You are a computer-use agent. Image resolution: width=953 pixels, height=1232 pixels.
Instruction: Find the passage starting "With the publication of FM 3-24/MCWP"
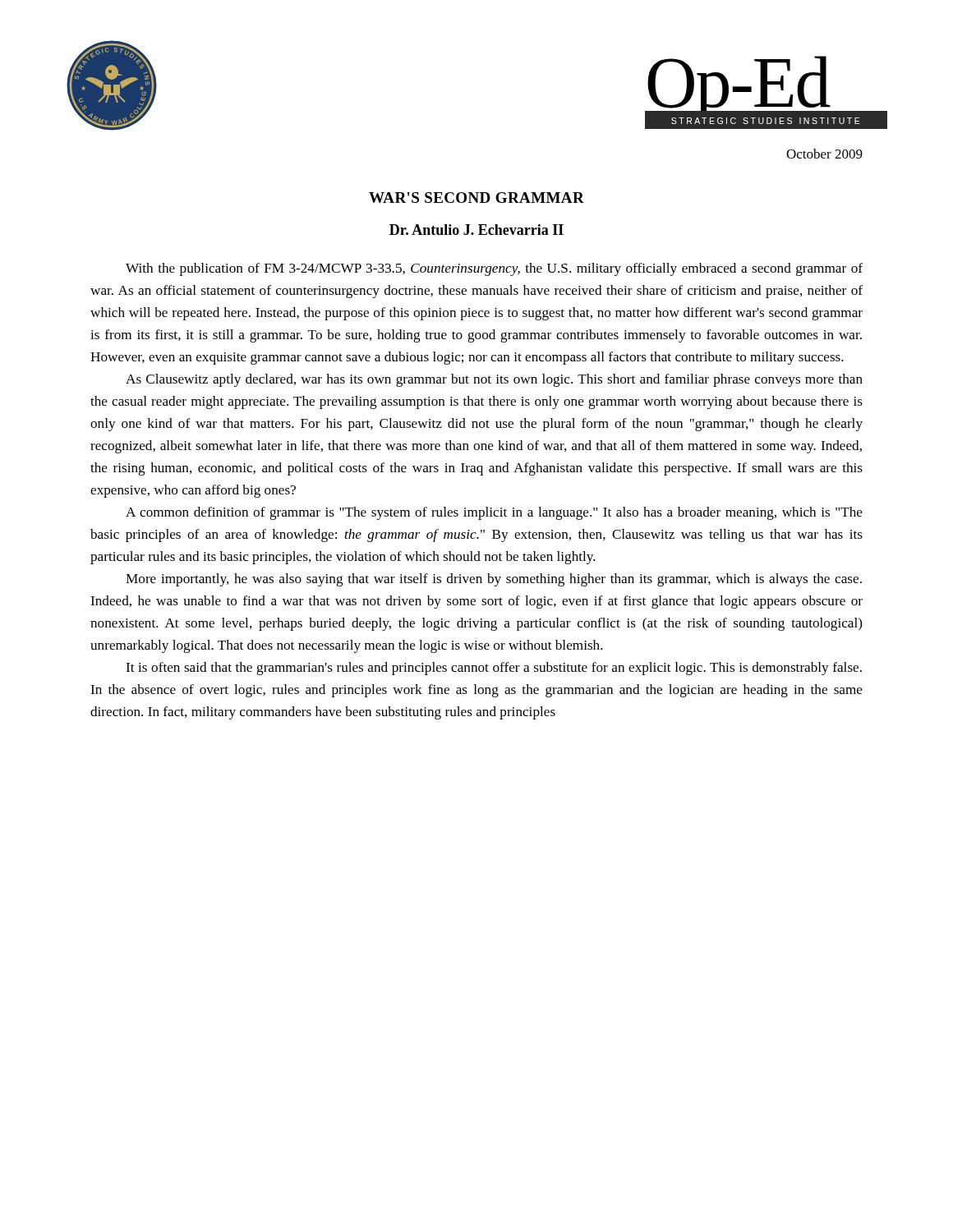point(476,313)
